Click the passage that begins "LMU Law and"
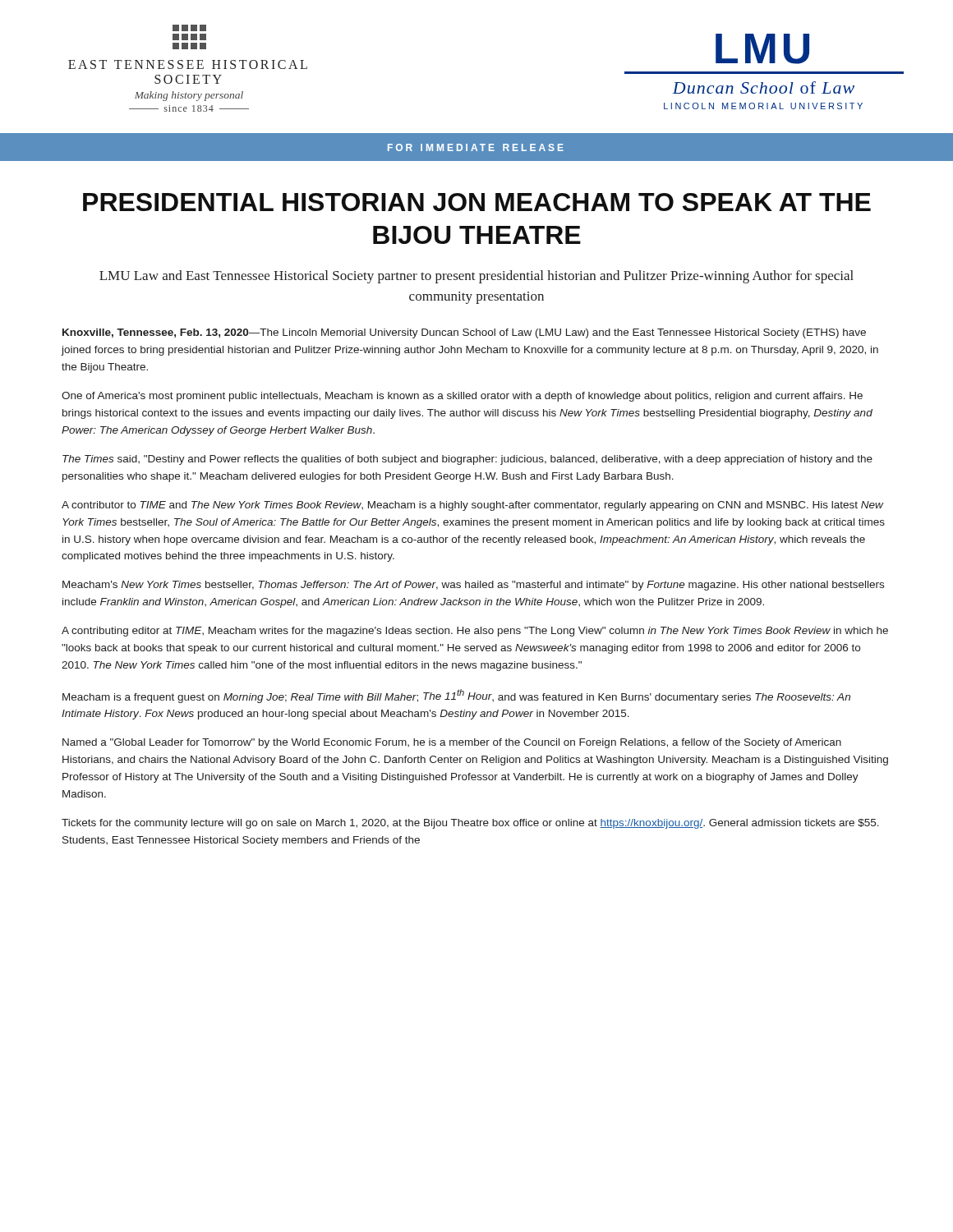 click(476, 286)
